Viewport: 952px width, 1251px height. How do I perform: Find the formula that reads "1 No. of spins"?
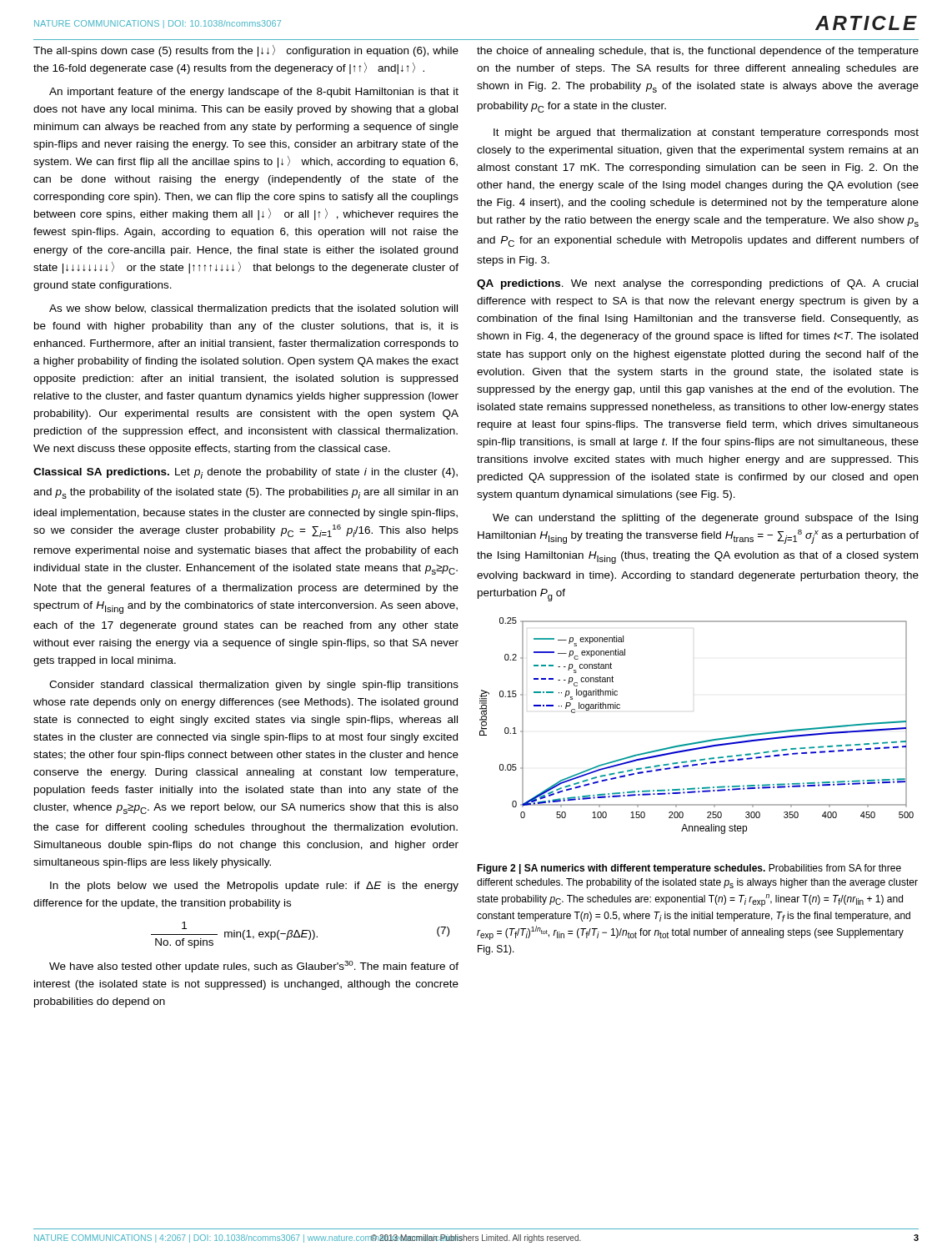tap(301, 935)
